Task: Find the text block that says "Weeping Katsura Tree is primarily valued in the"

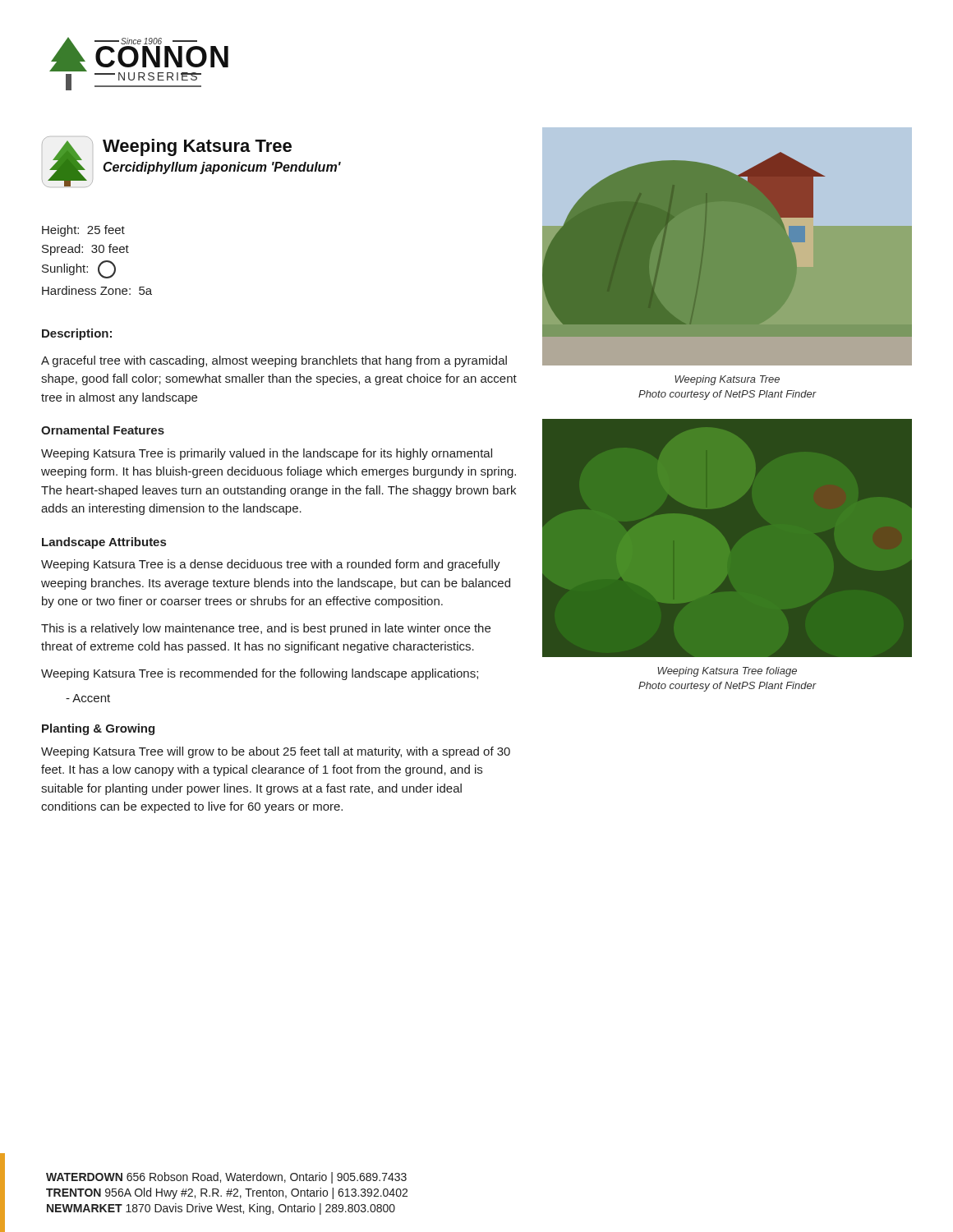Action: coord(279,481)
